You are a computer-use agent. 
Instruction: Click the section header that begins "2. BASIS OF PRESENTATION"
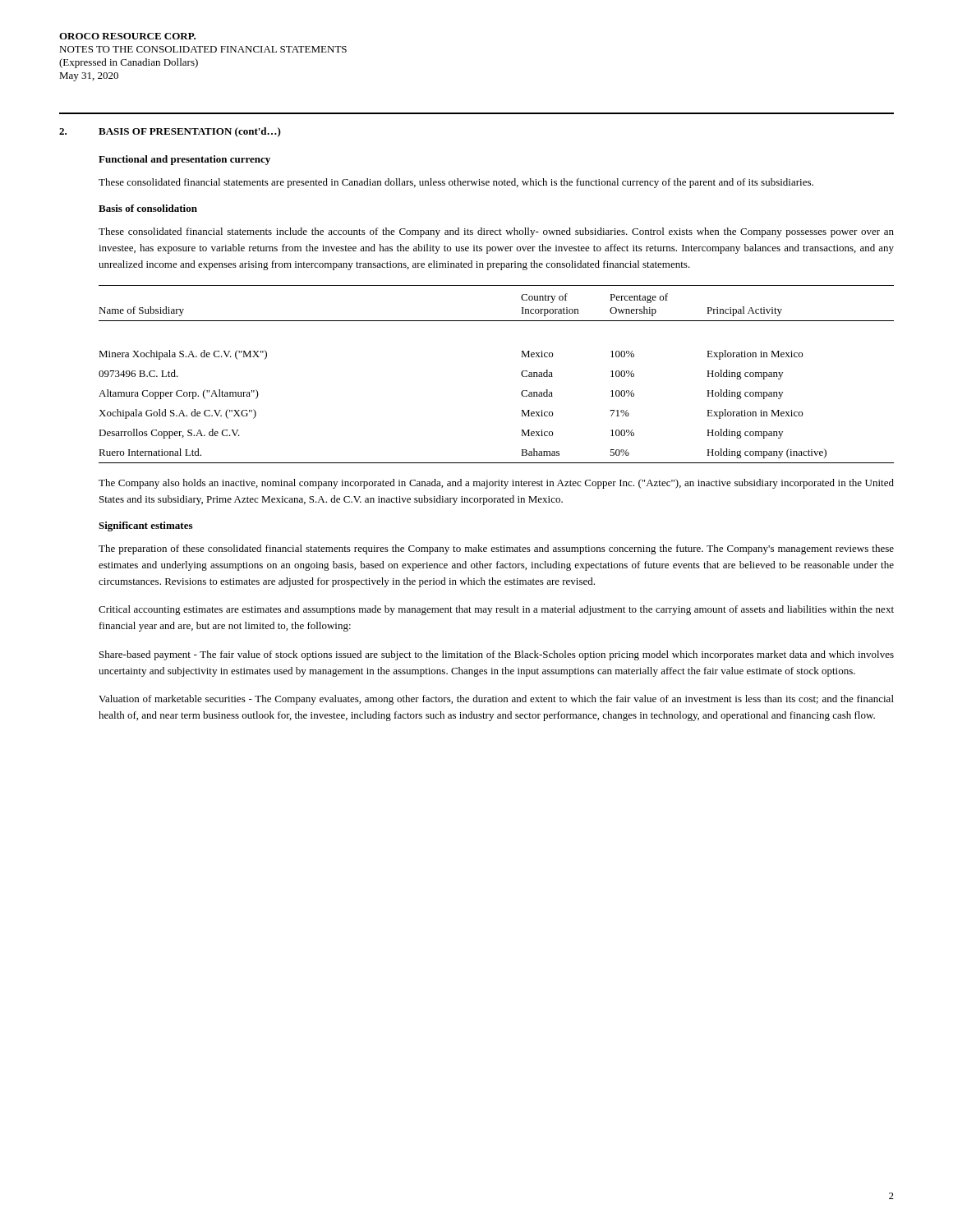[x=170, y=131]
